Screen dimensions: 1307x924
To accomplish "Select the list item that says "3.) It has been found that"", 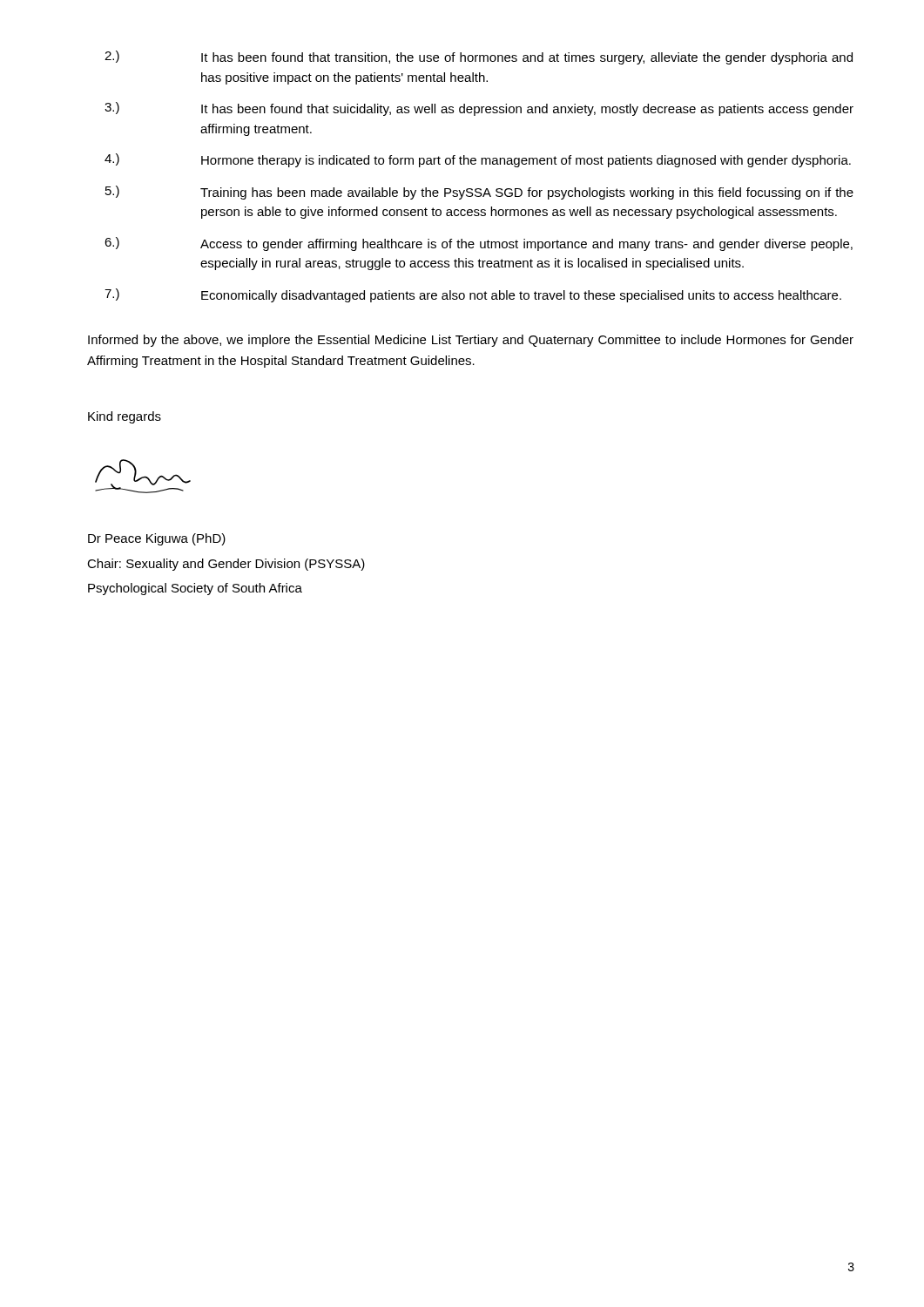I will pyautogui.click(x=470, y=119).
